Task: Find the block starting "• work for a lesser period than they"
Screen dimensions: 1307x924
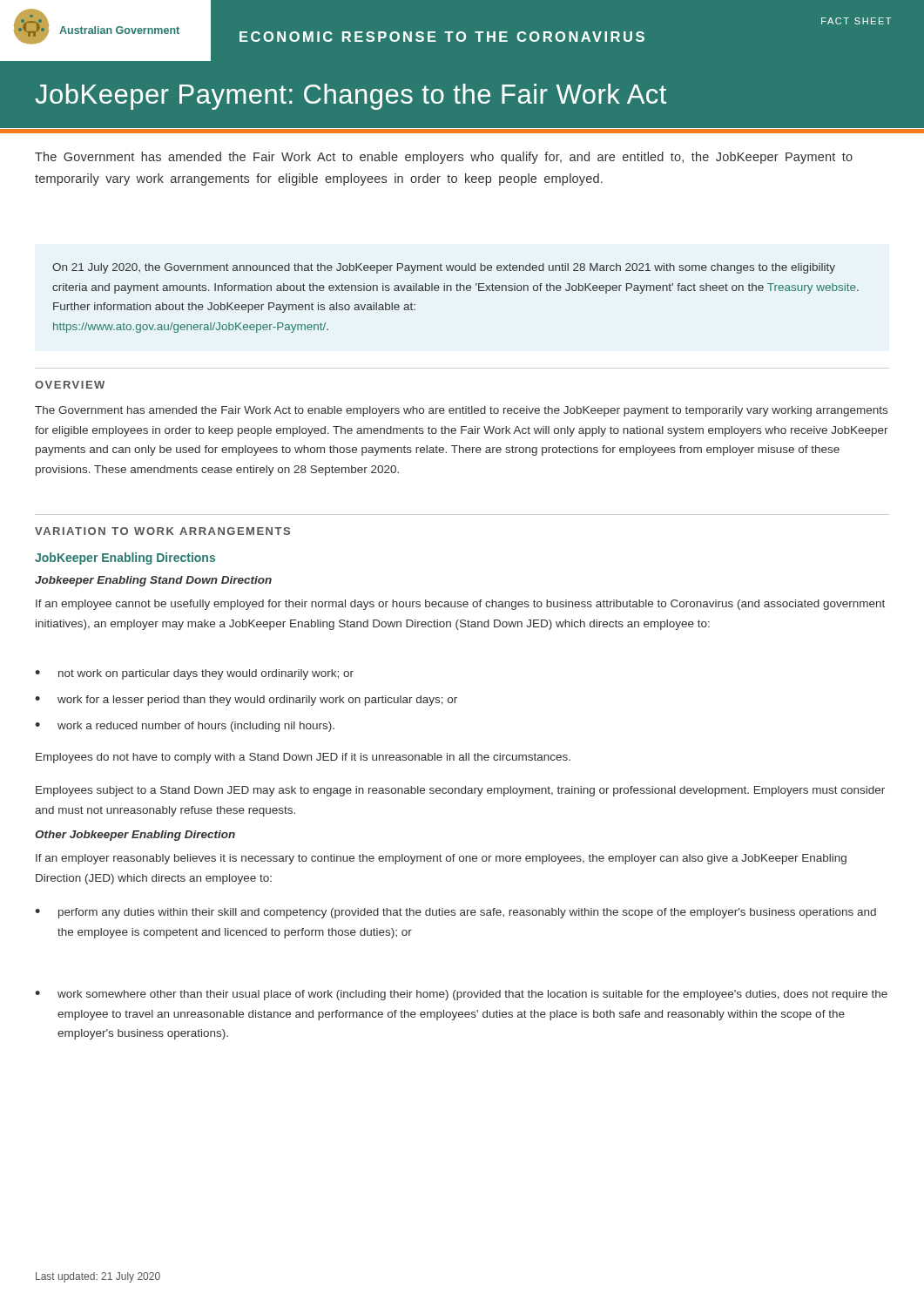Action: (246, 700)
